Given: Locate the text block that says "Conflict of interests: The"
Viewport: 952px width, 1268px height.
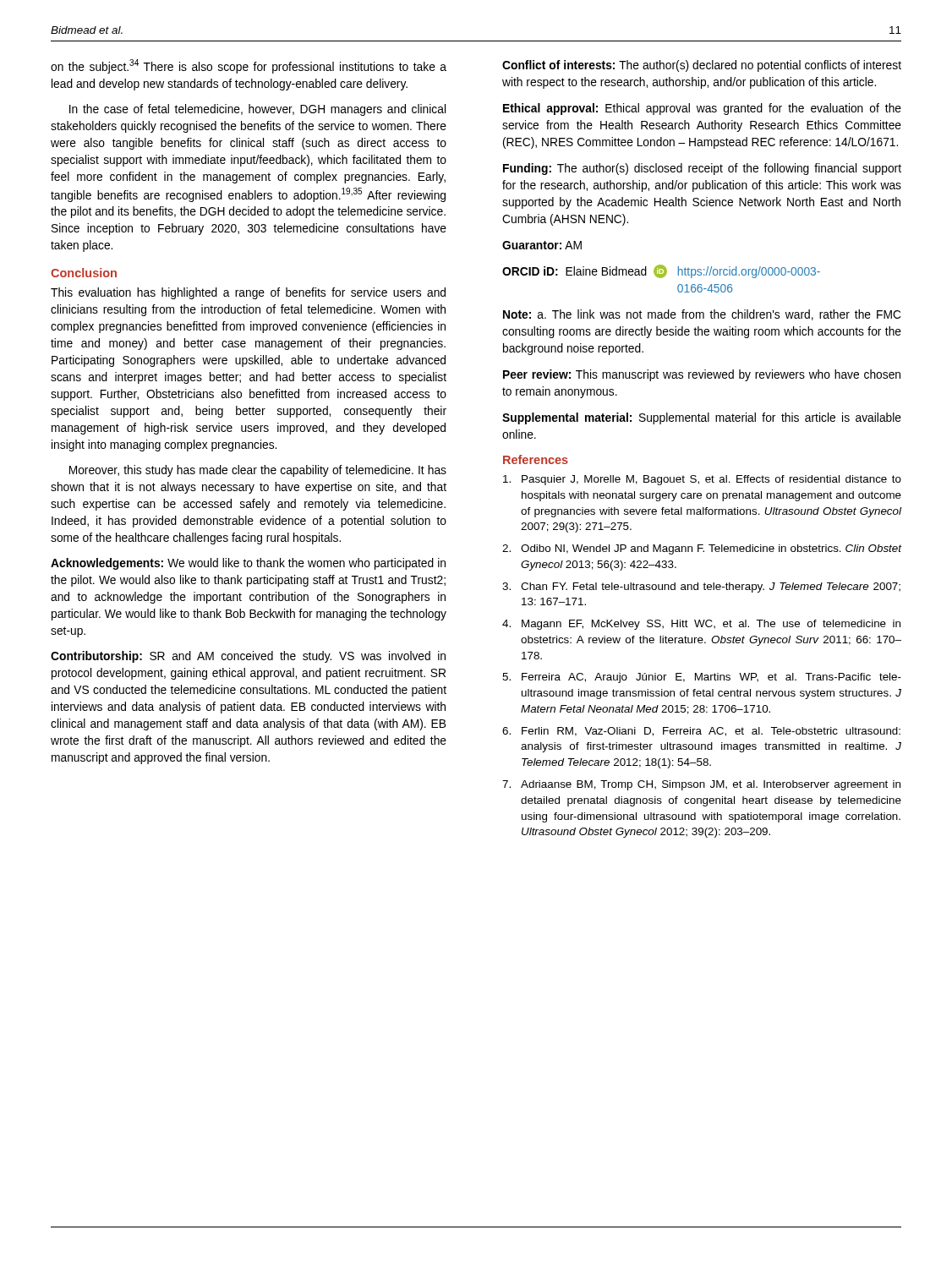Looking at the screenshot, I should click(x=702, y=74).
